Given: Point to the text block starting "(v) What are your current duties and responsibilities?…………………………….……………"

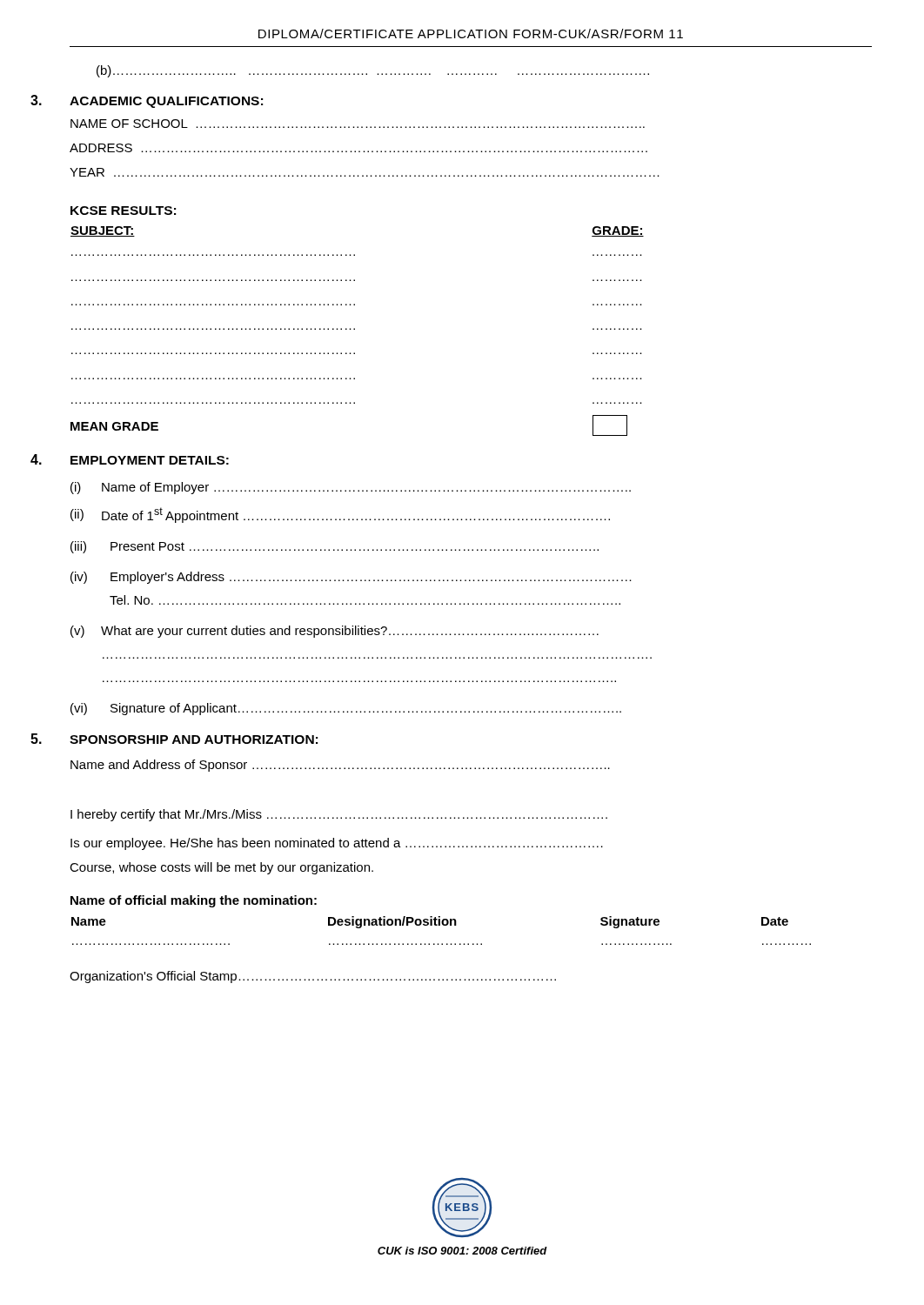Looking at the screenshot, I should tap(361, 654).
